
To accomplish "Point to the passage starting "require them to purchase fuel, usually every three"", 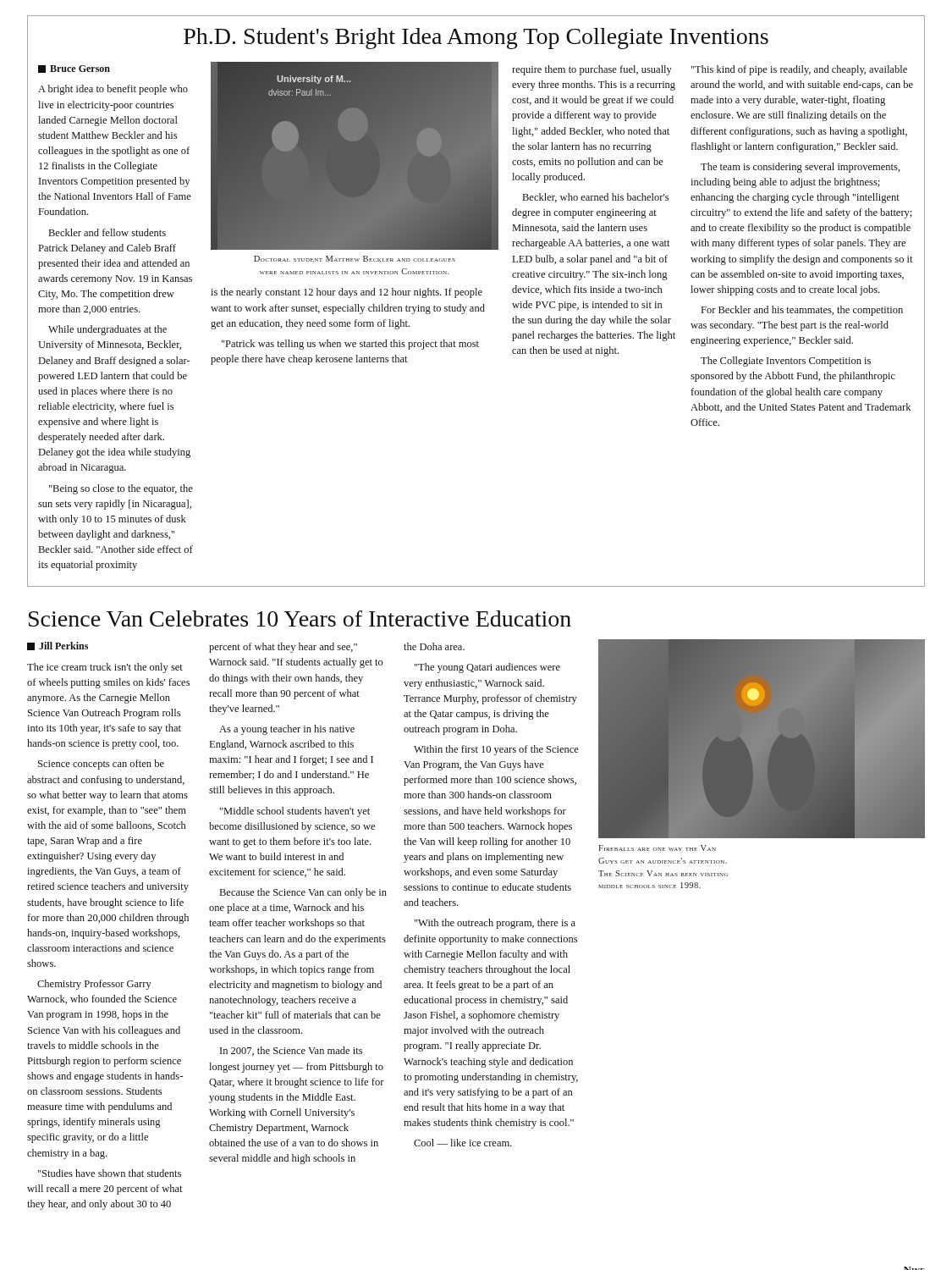I will (x=594, y=210).
